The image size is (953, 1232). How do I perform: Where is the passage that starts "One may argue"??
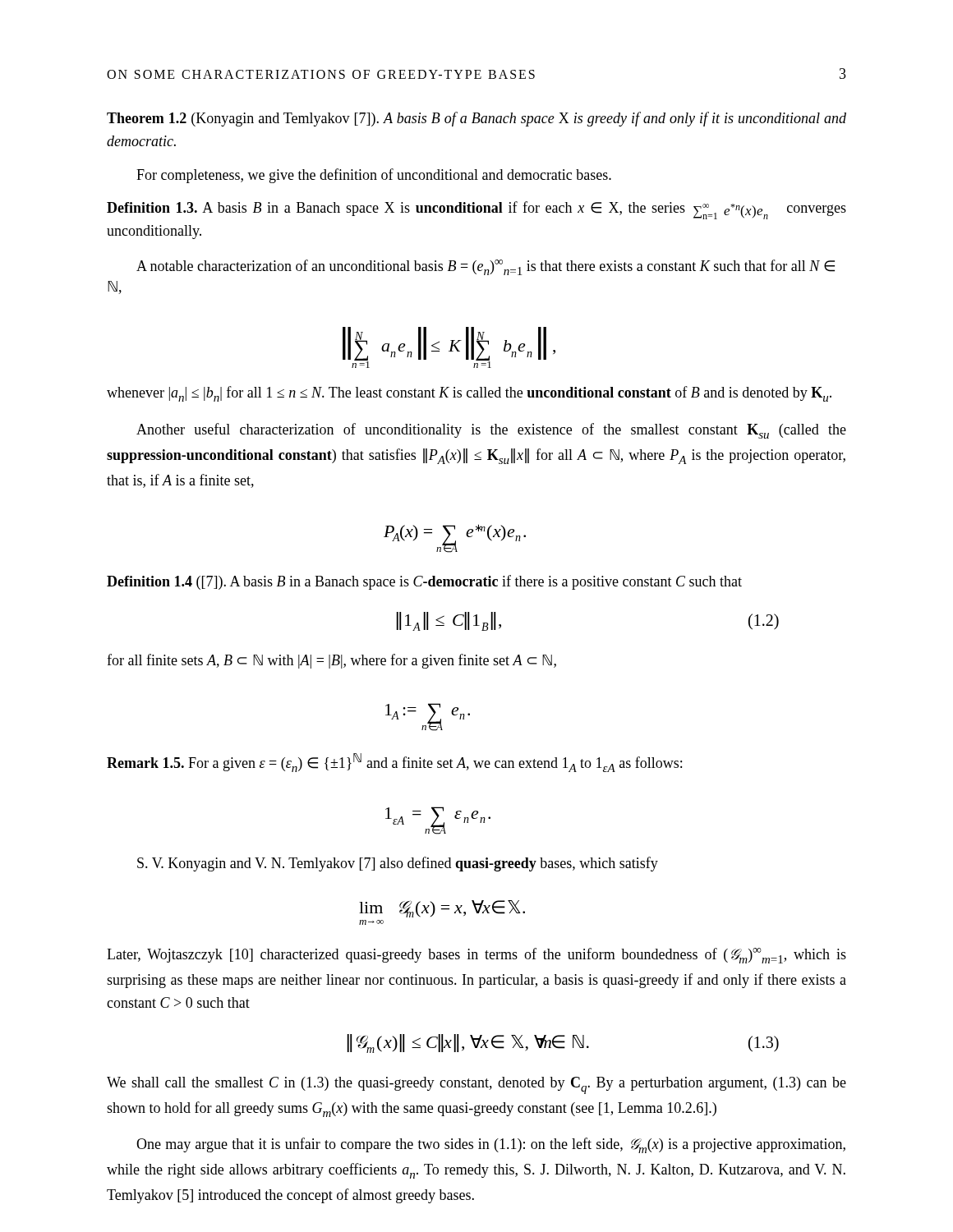[476, 1170]
